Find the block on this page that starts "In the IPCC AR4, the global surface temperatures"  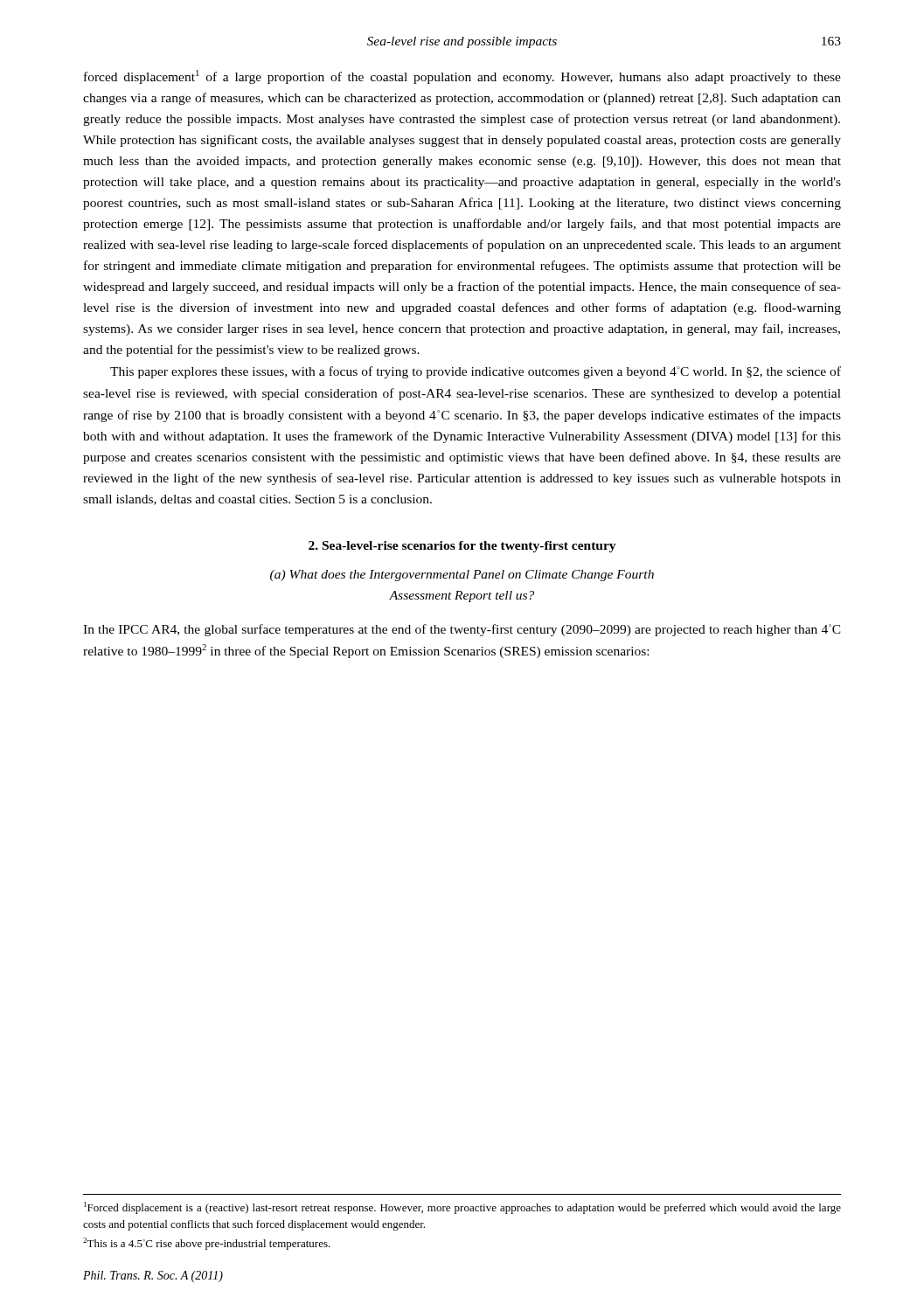pos(462,640)
